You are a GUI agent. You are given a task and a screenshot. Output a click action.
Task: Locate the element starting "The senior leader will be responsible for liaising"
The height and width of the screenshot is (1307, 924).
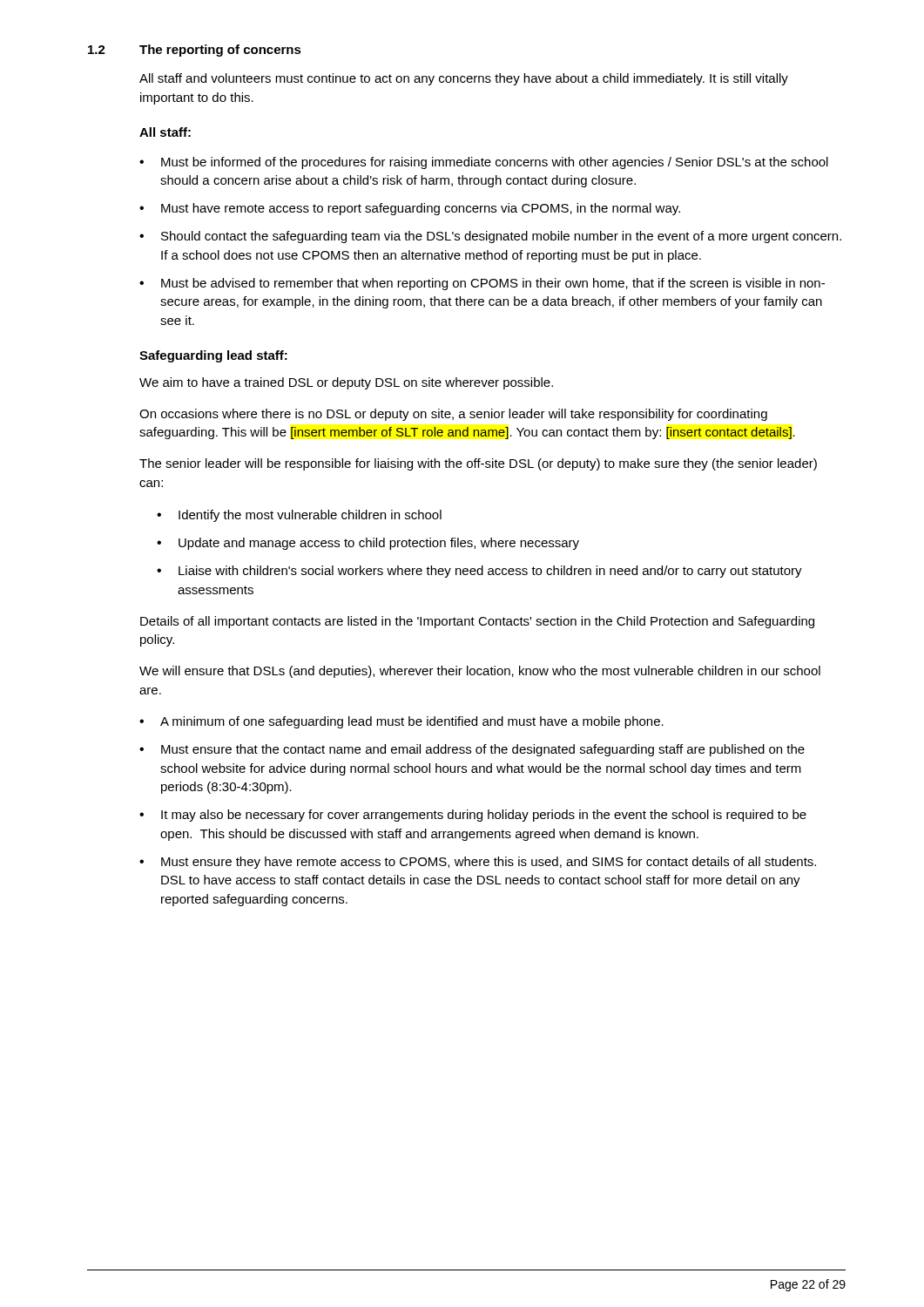click(478, 473)
